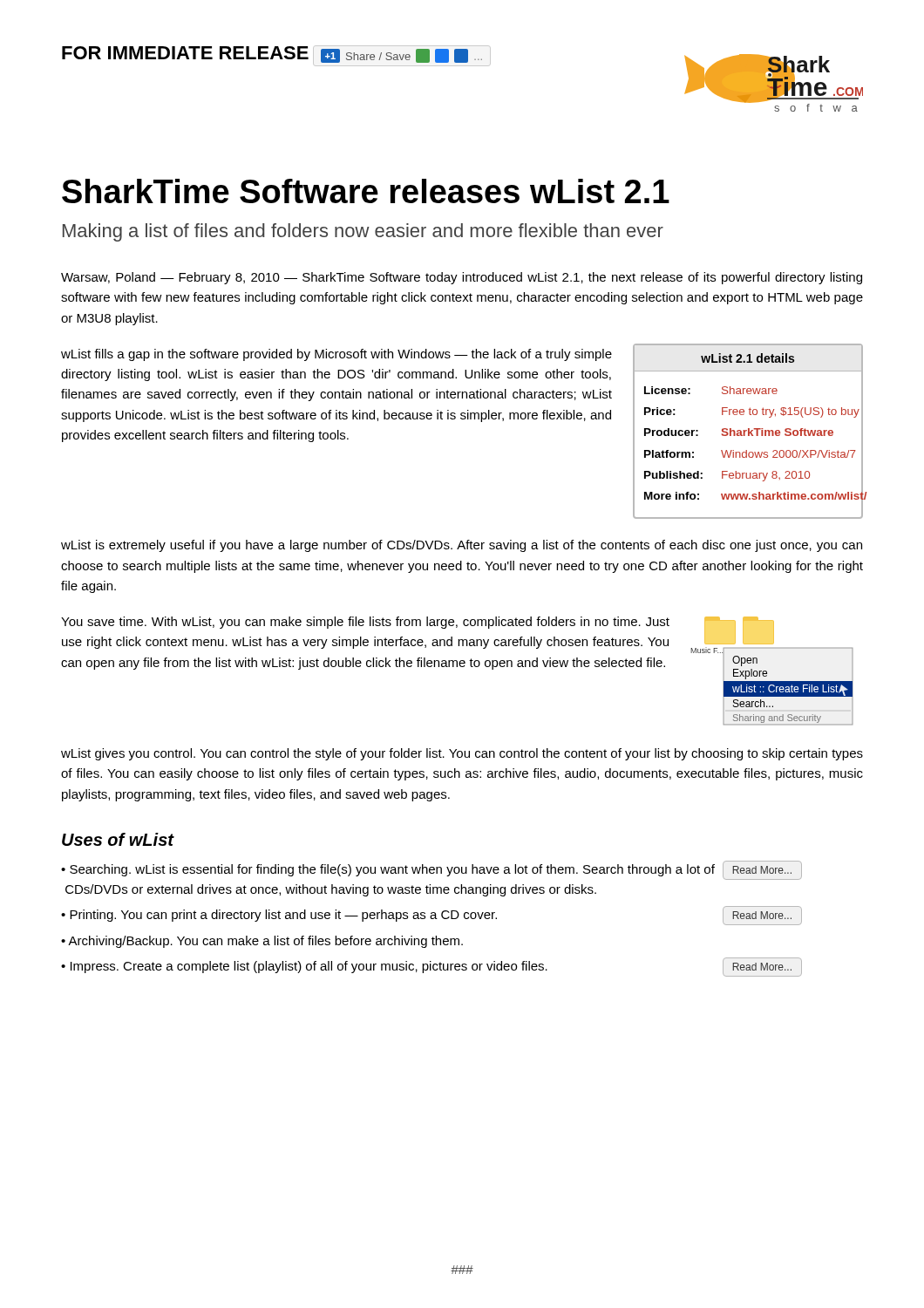
Task: Navigate to the region starting "You save time. With wList,"
Action: tap(365, 642)
